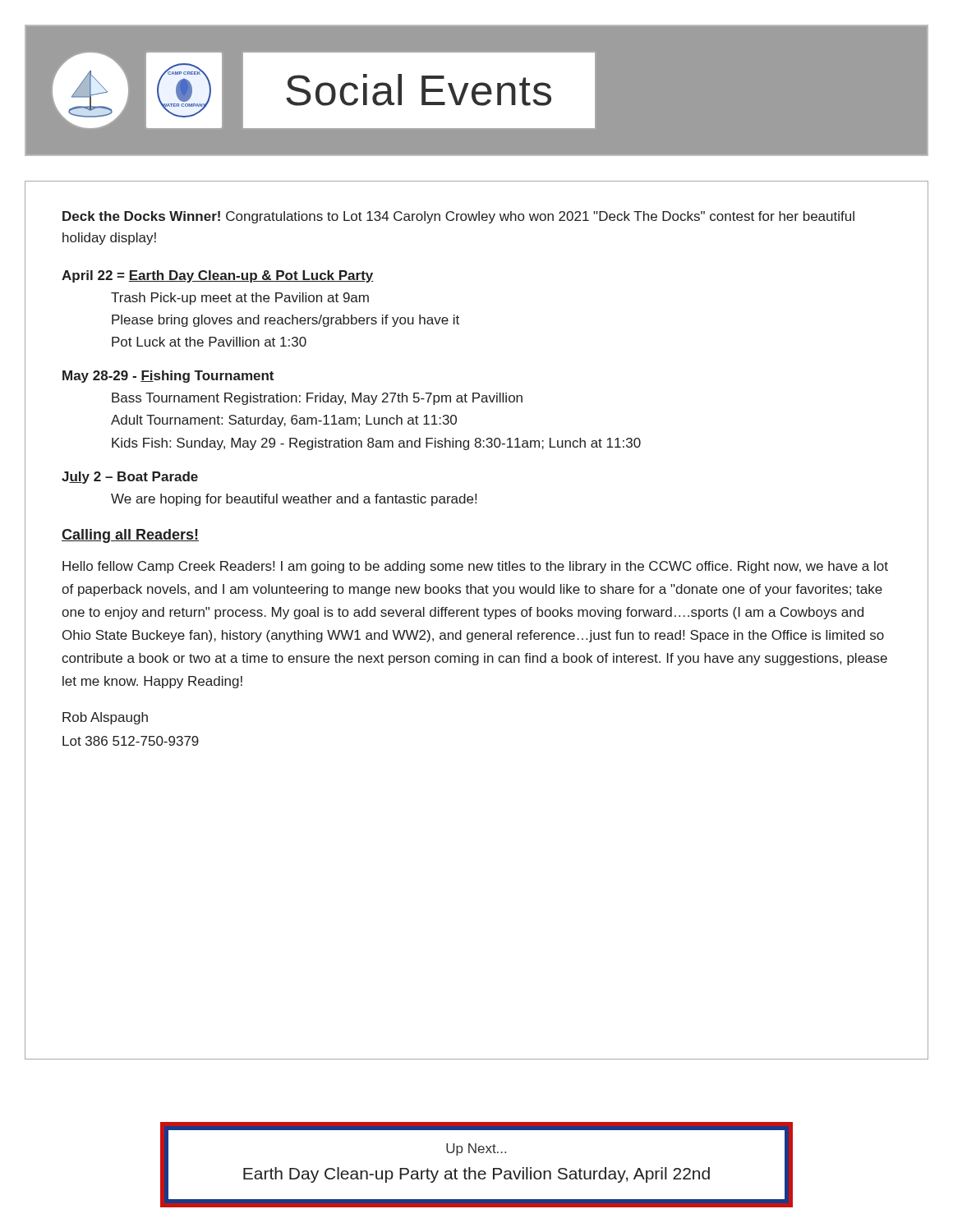Click where it says "Calling all Readers!"
Screen dimensions: 1232x953
130,535
